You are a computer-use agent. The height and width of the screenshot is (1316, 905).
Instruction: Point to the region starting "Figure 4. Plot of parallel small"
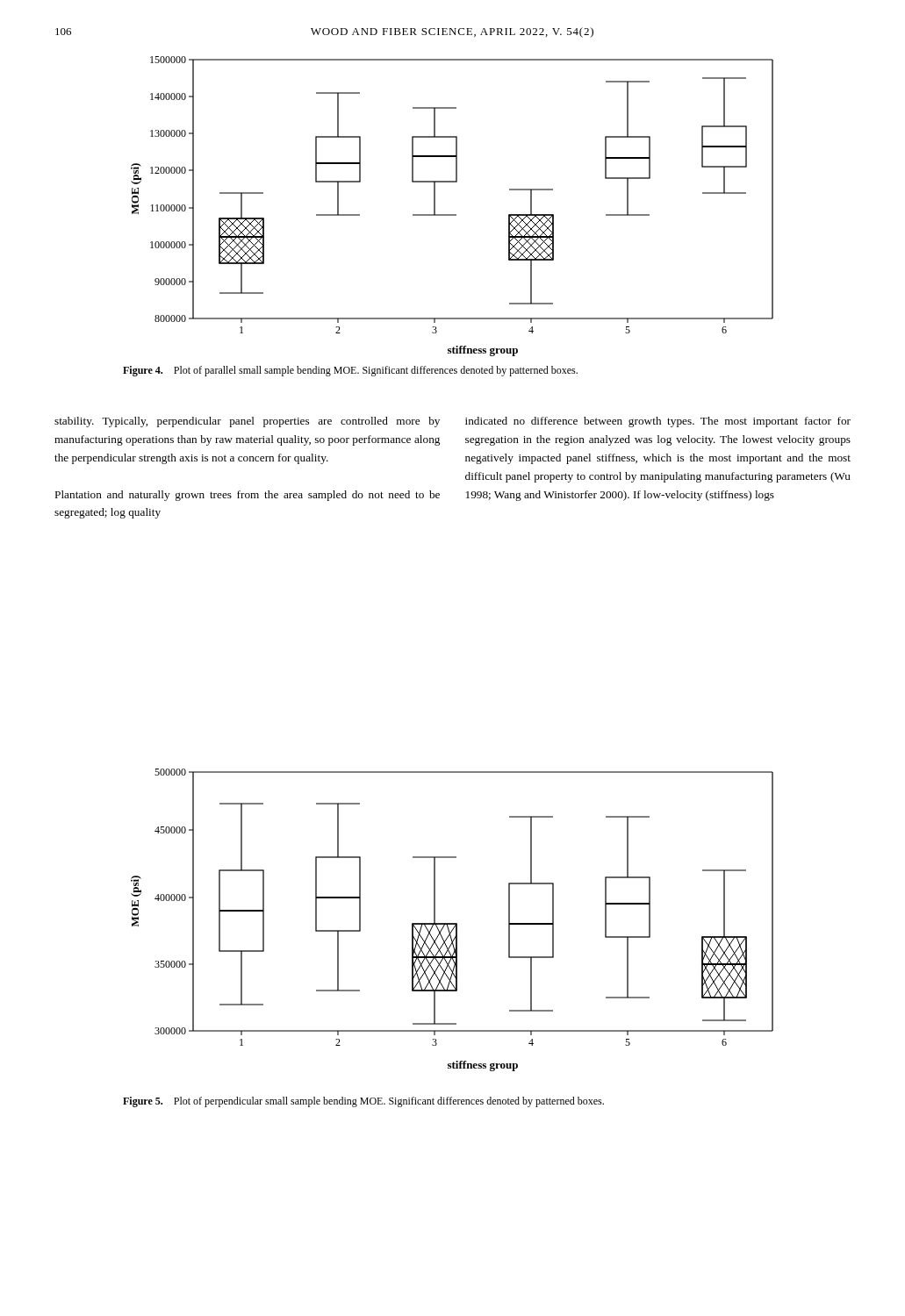351,370
